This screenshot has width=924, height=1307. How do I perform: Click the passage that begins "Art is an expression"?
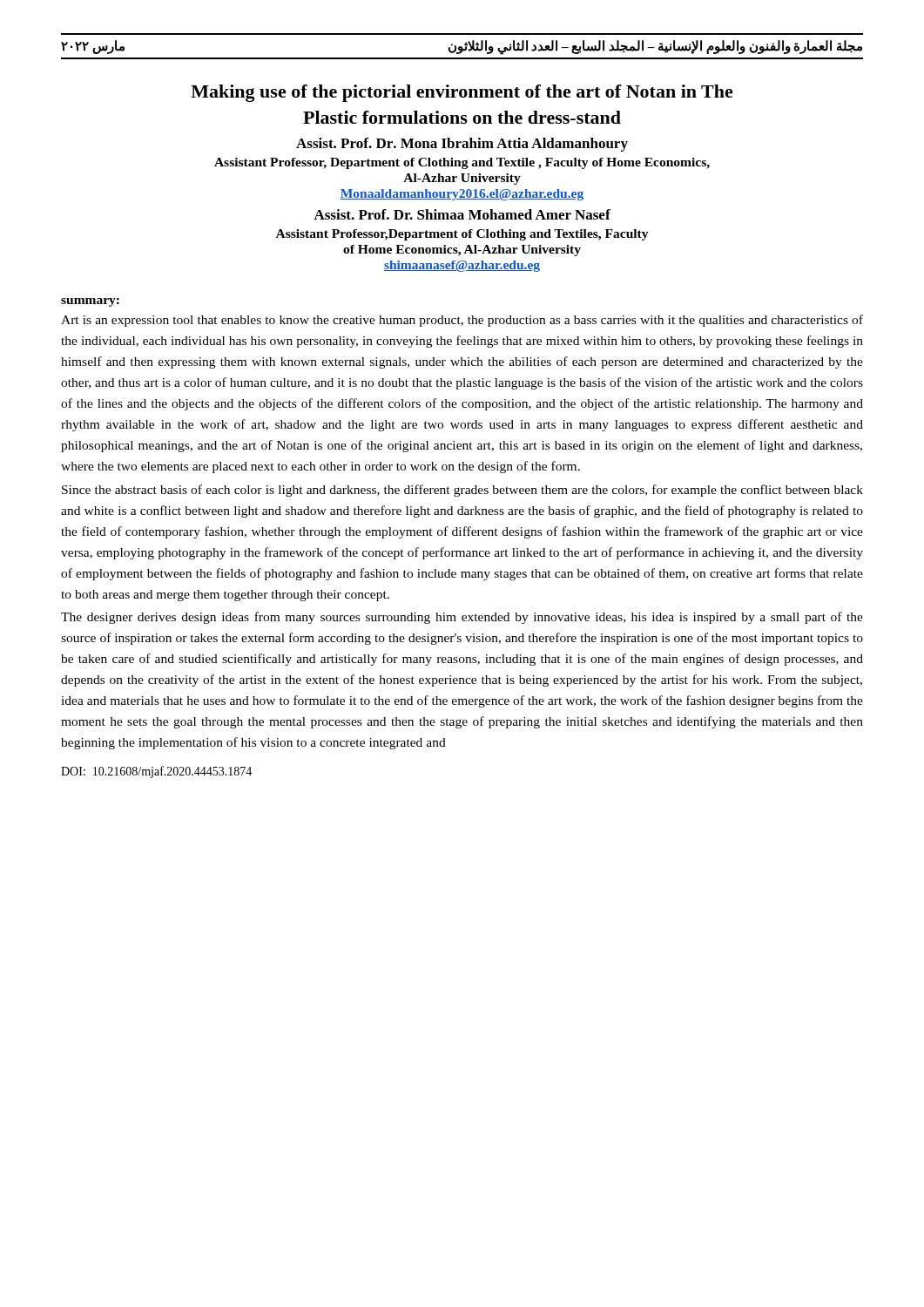click(x=462, y=393)
